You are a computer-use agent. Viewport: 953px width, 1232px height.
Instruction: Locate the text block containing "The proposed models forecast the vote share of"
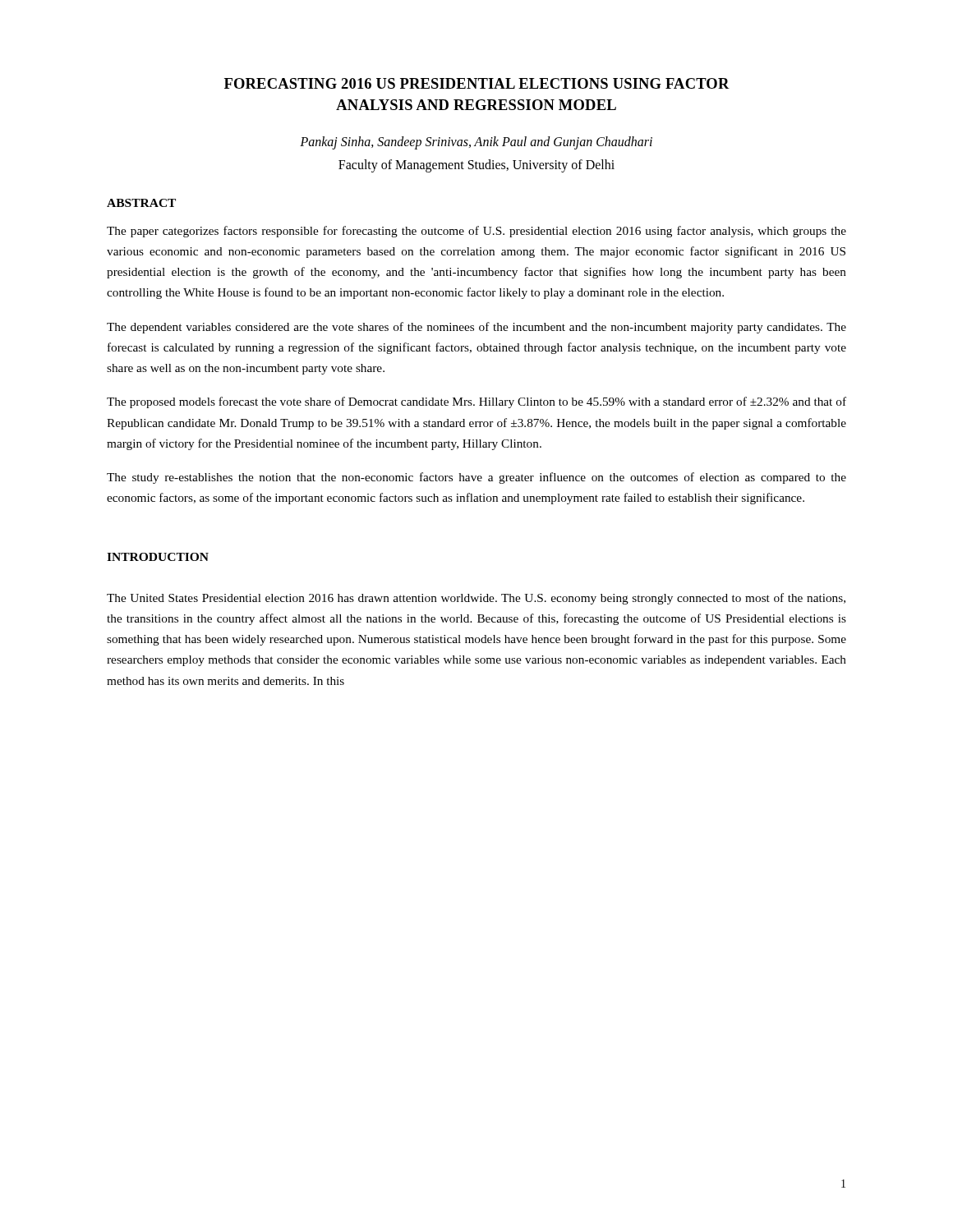pyautogui.click(x=476, y=422)
